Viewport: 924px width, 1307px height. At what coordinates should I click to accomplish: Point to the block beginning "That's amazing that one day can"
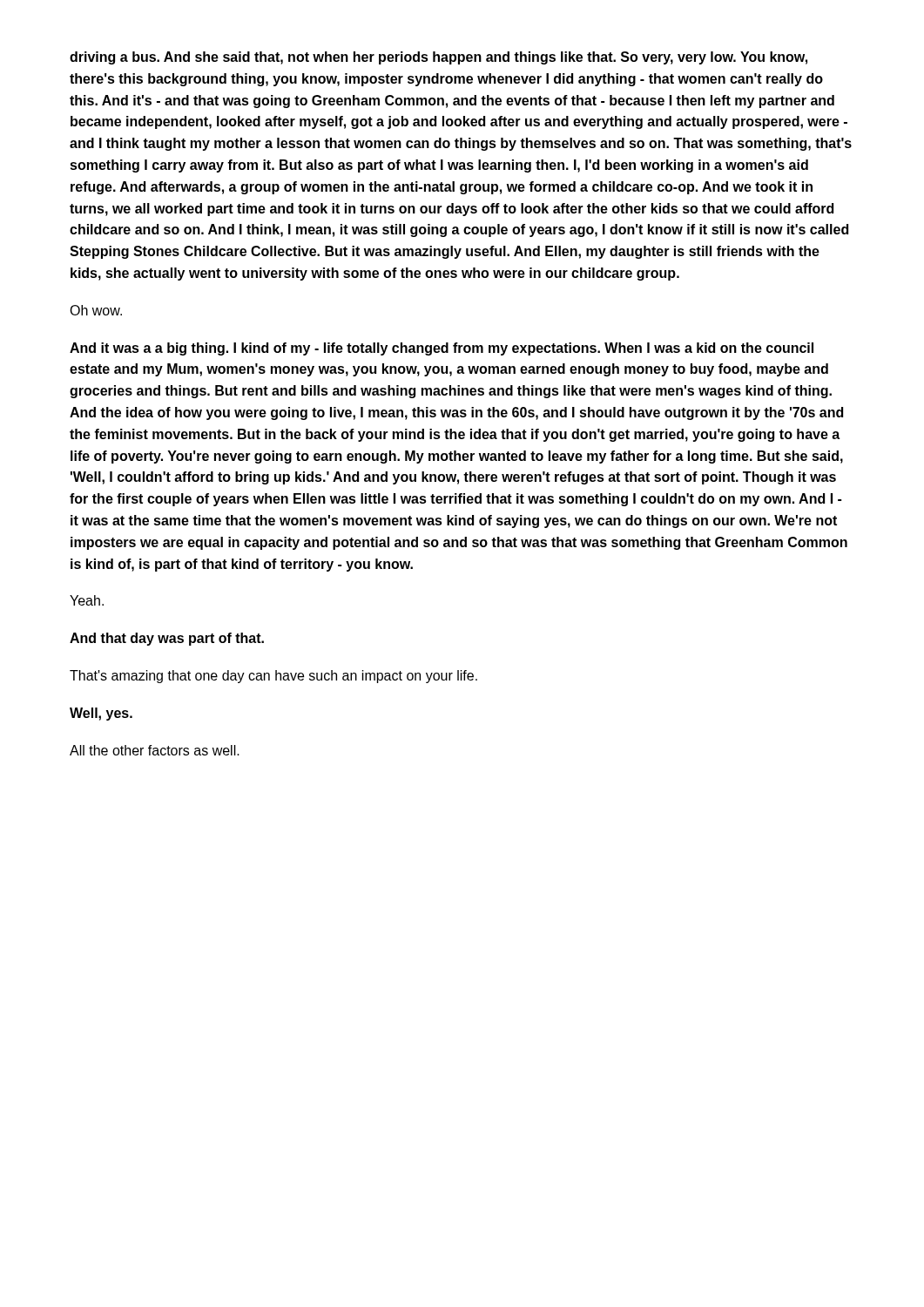462,676
